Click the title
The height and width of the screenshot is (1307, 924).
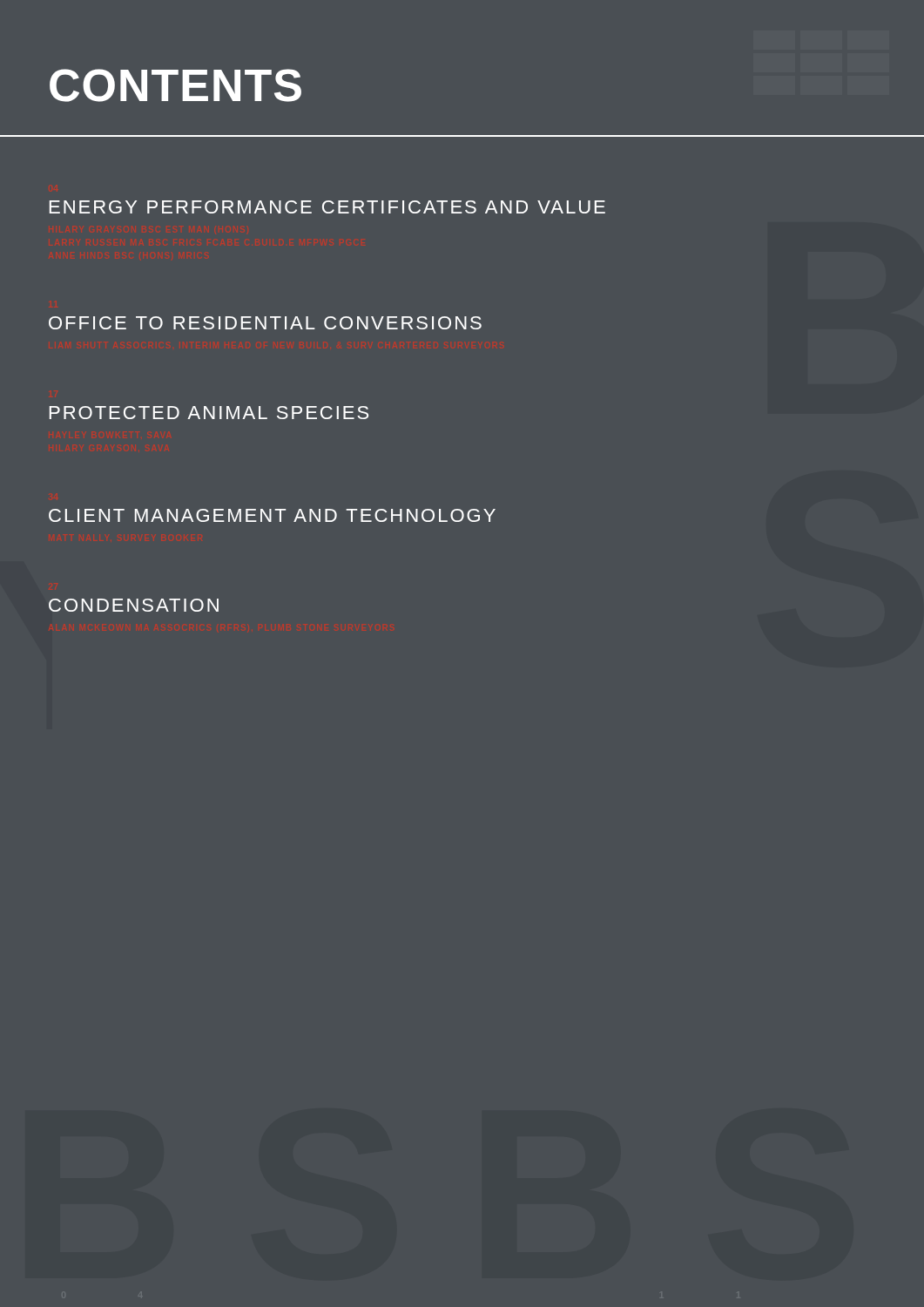click(176, 85)
